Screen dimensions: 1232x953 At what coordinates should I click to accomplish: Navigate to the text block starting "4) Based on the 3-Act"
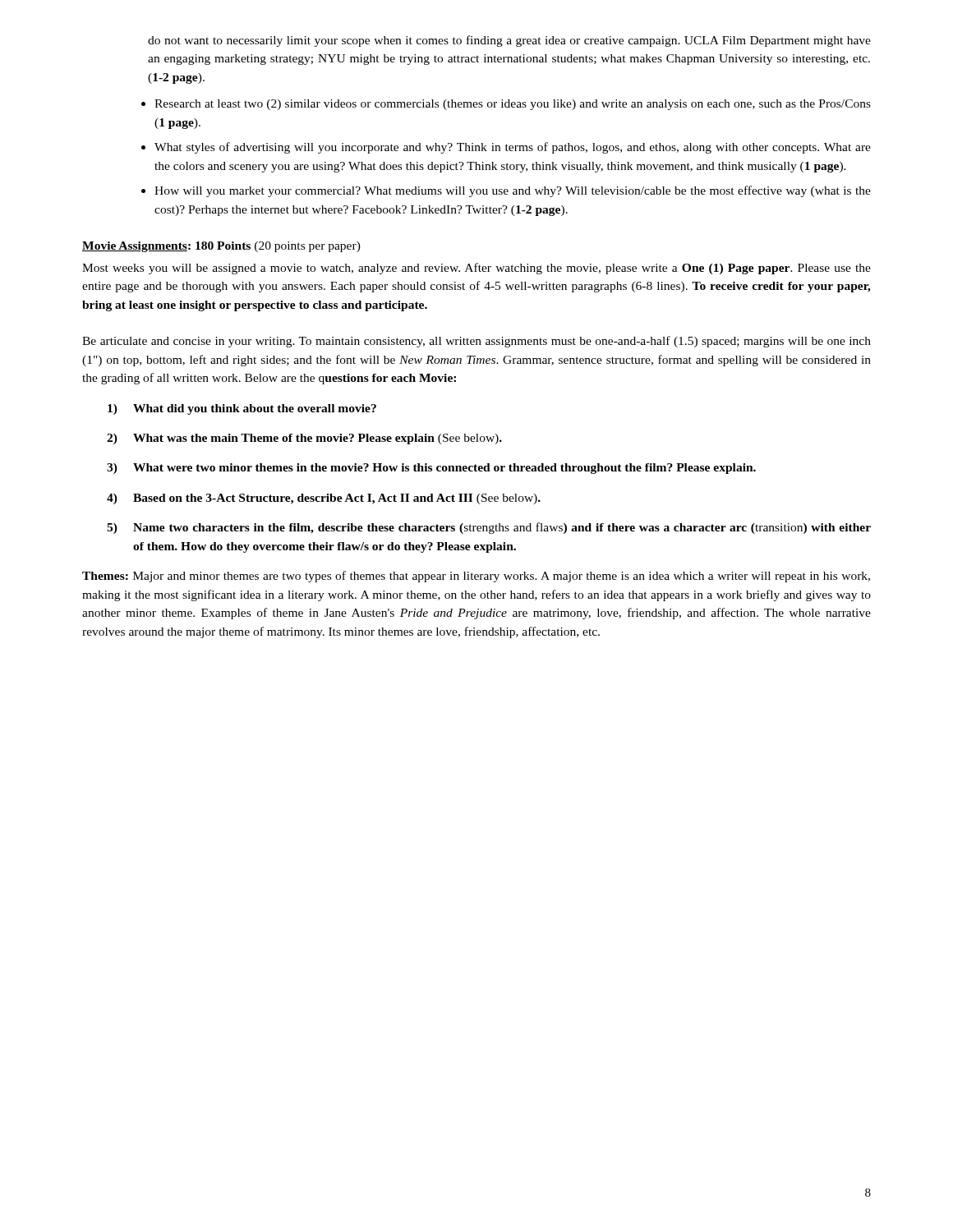point(489,498)
